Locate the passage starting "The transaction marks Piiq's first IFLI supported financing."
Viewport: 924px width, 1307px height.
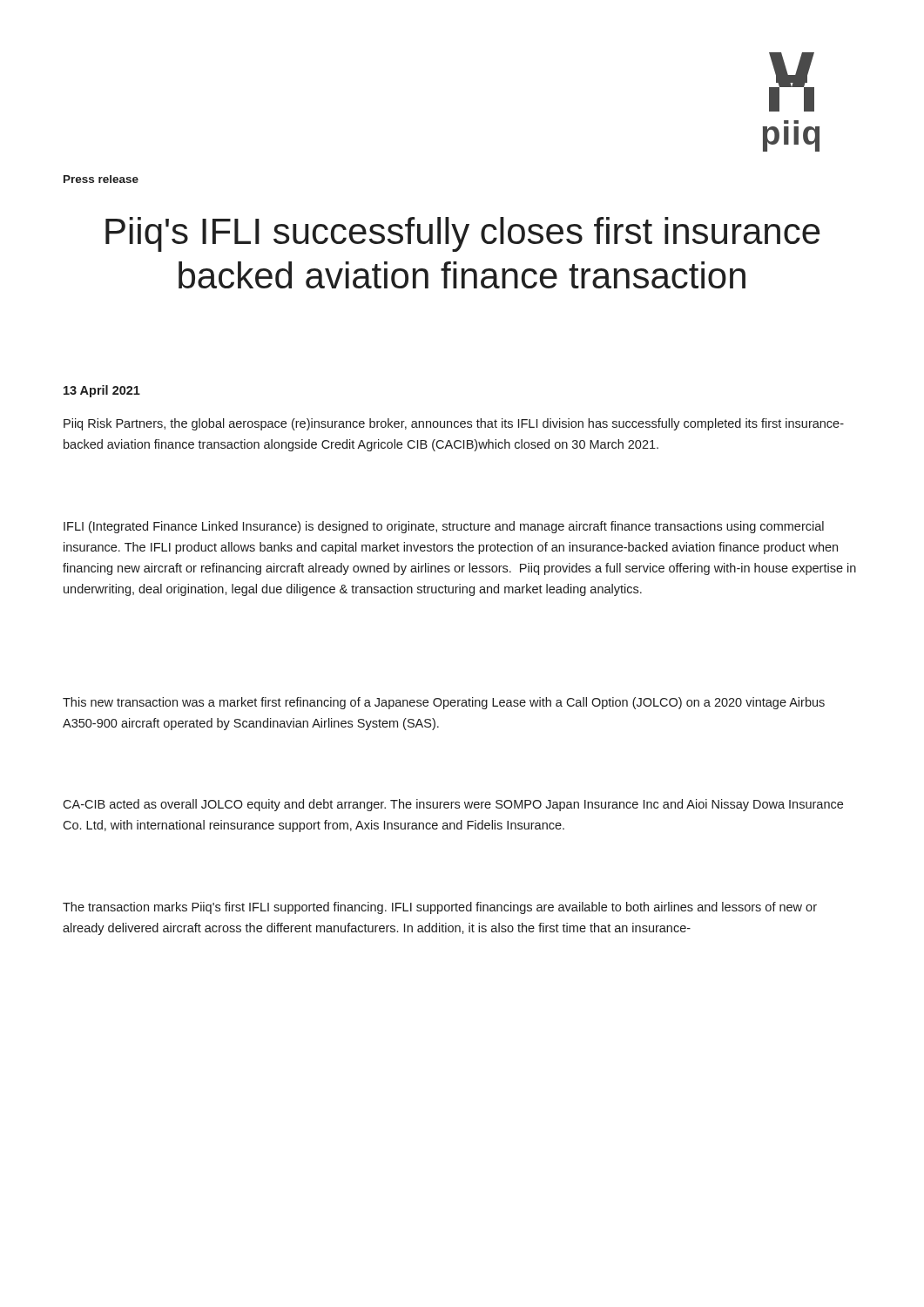click(440, 918)
